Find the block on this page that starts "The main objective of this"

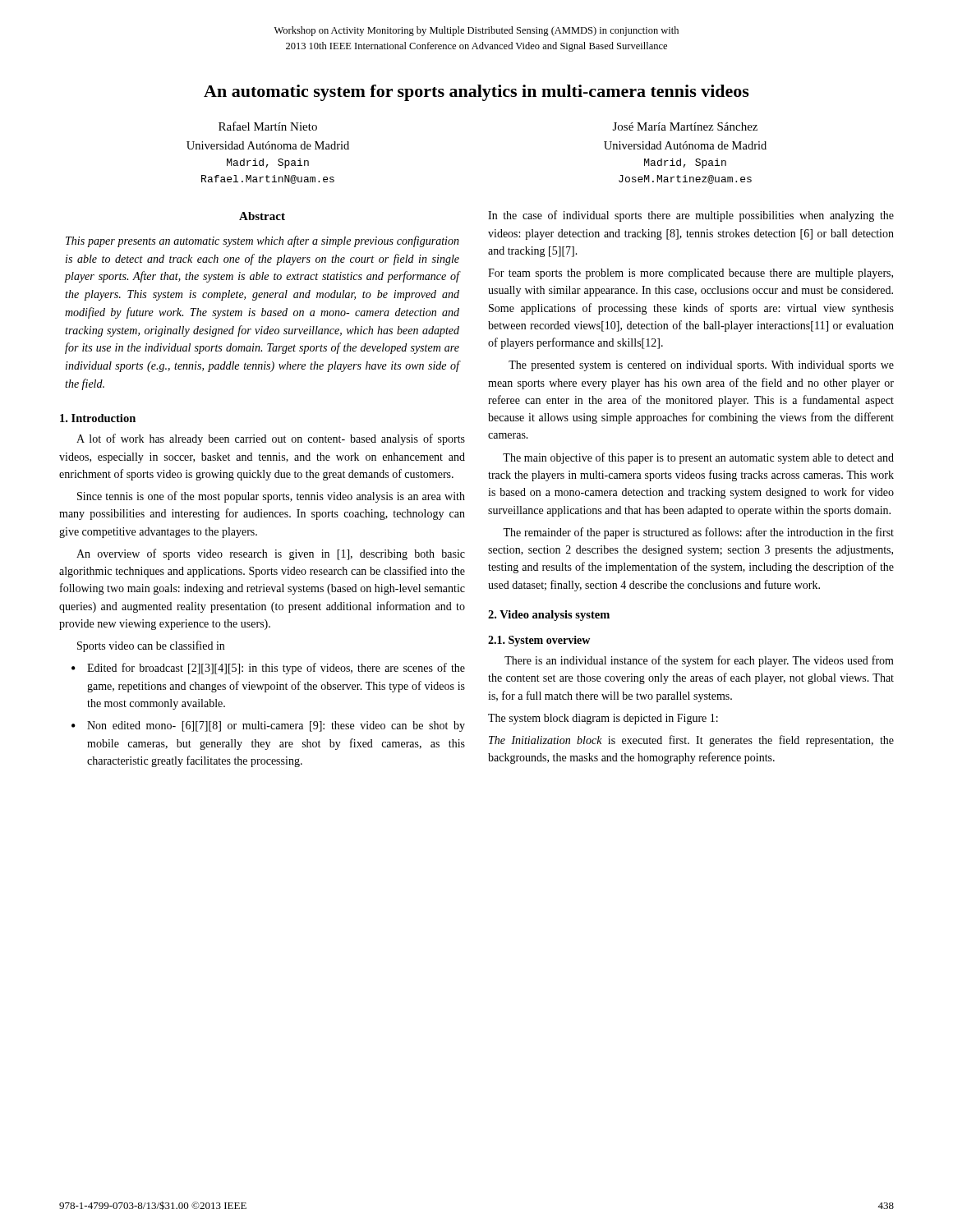(691, 484)
